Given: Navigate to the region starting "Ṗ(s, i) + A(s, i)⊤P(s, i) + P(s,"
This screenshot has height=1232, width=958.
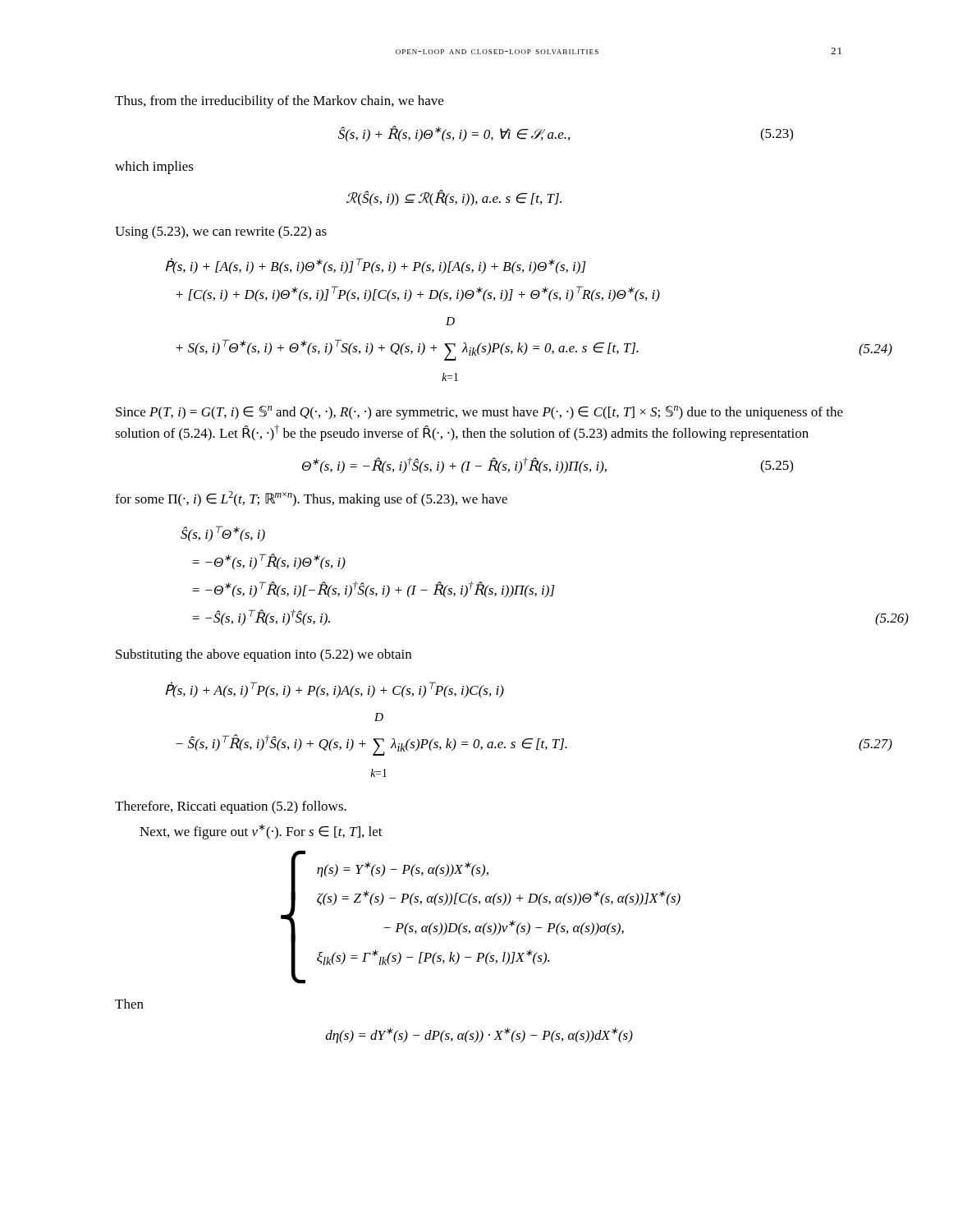Looking at the screenshot, I should coord(504,730).
